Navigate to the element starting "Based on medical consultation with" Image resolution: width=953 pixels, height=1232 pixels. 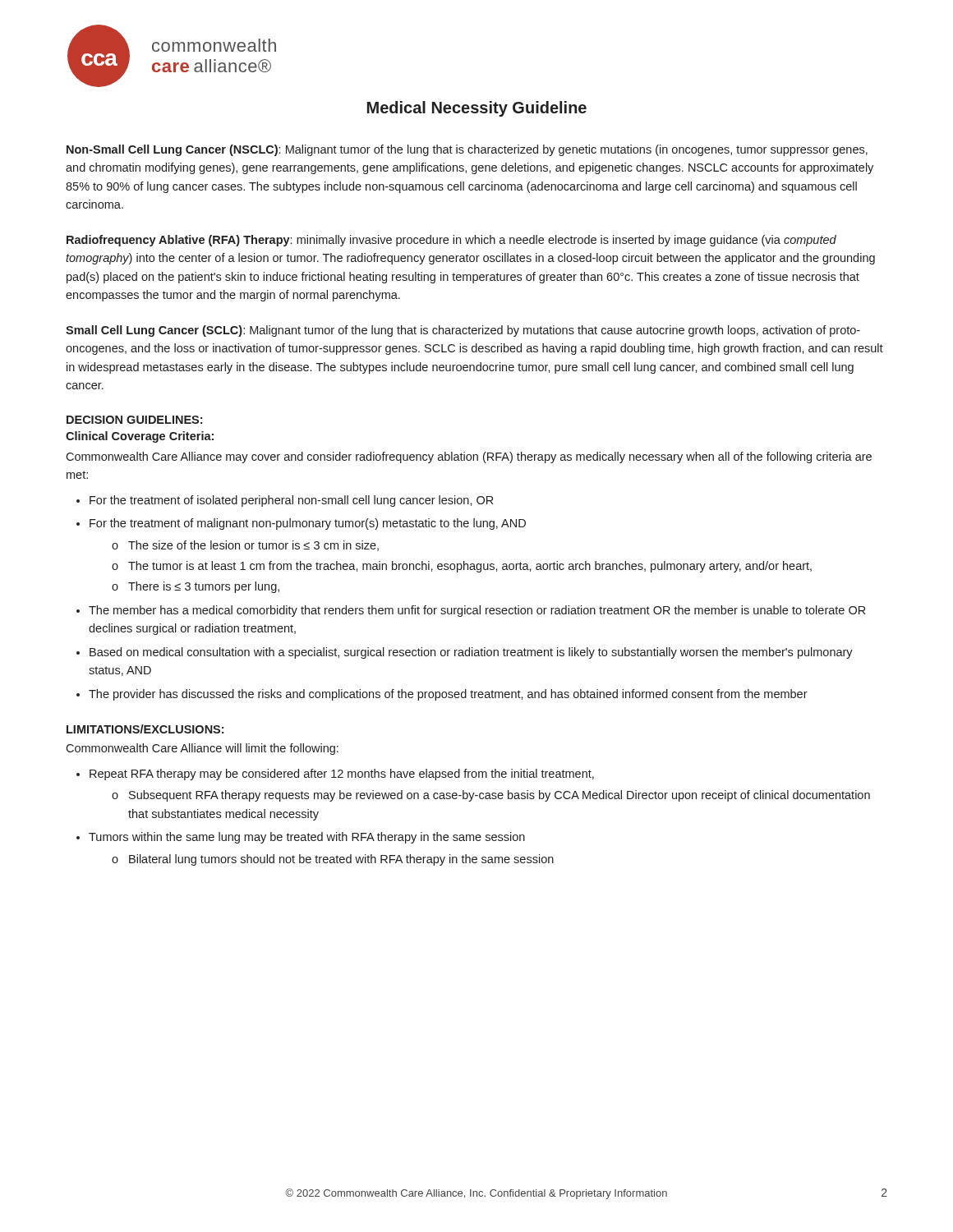point(471,661)
